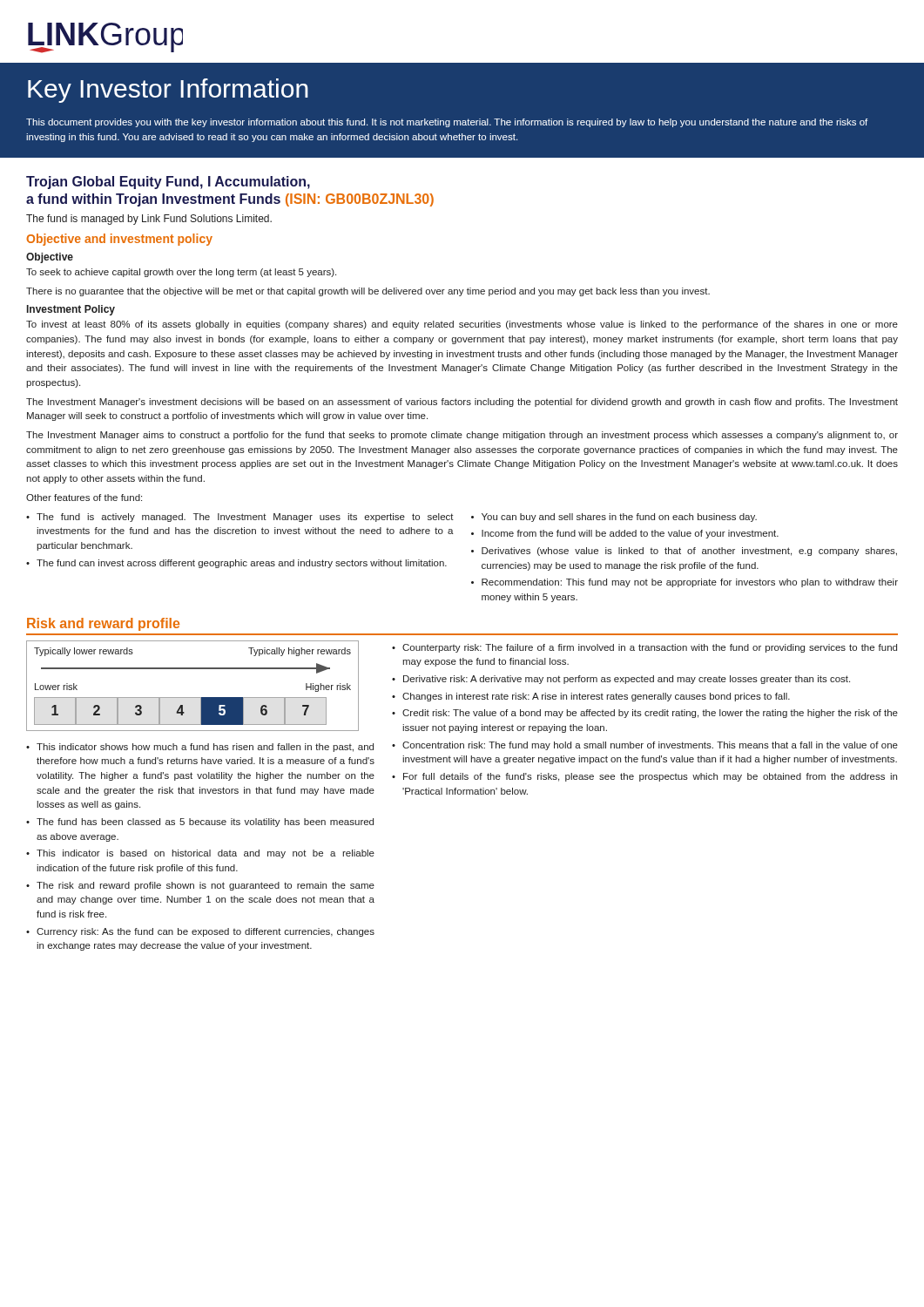Find the block on this page that starts "Income from the fund"

[630, 533]
